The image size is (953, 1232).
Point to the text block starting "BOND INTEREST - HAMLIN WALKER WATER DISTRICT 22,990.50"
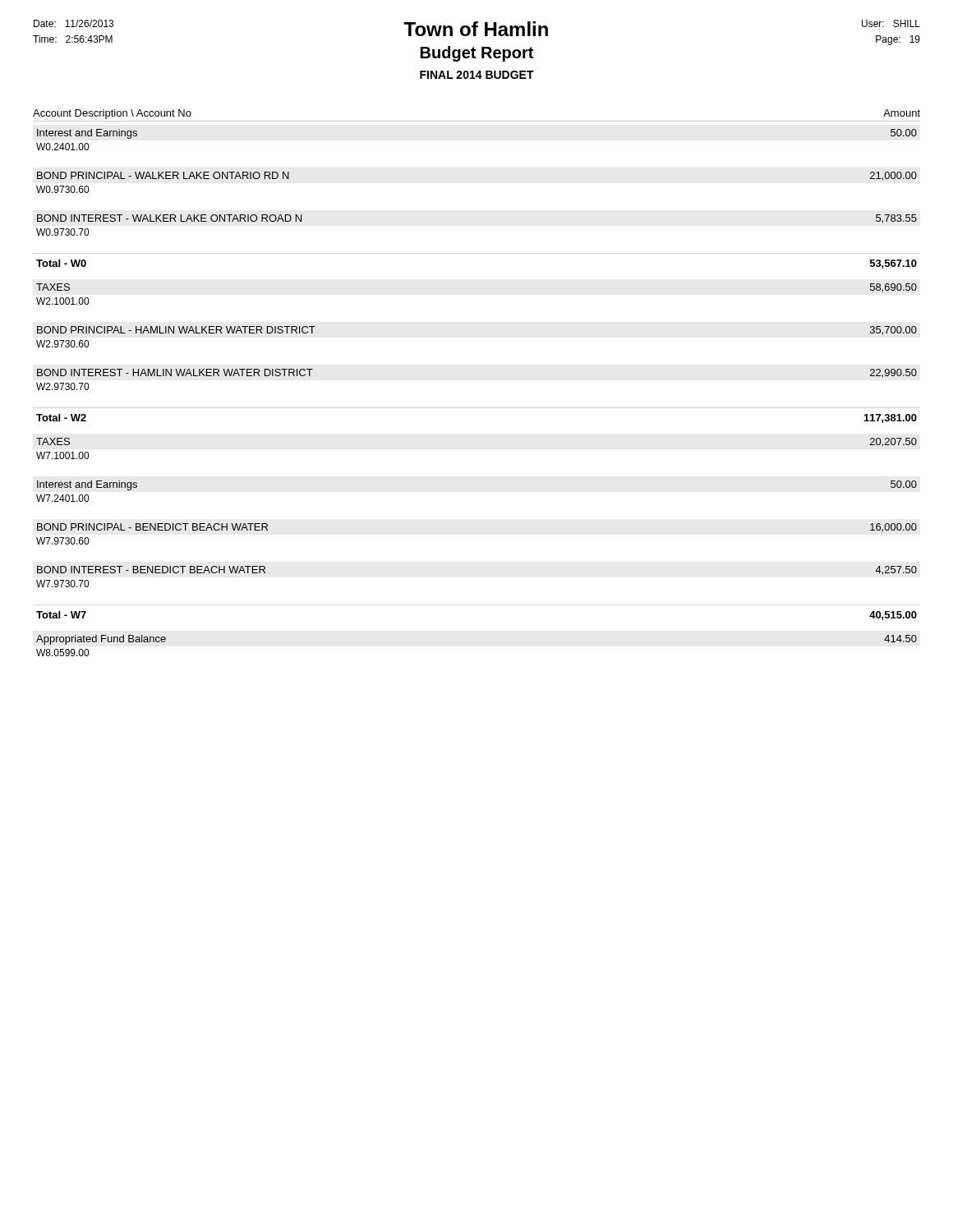pos(169,373)
